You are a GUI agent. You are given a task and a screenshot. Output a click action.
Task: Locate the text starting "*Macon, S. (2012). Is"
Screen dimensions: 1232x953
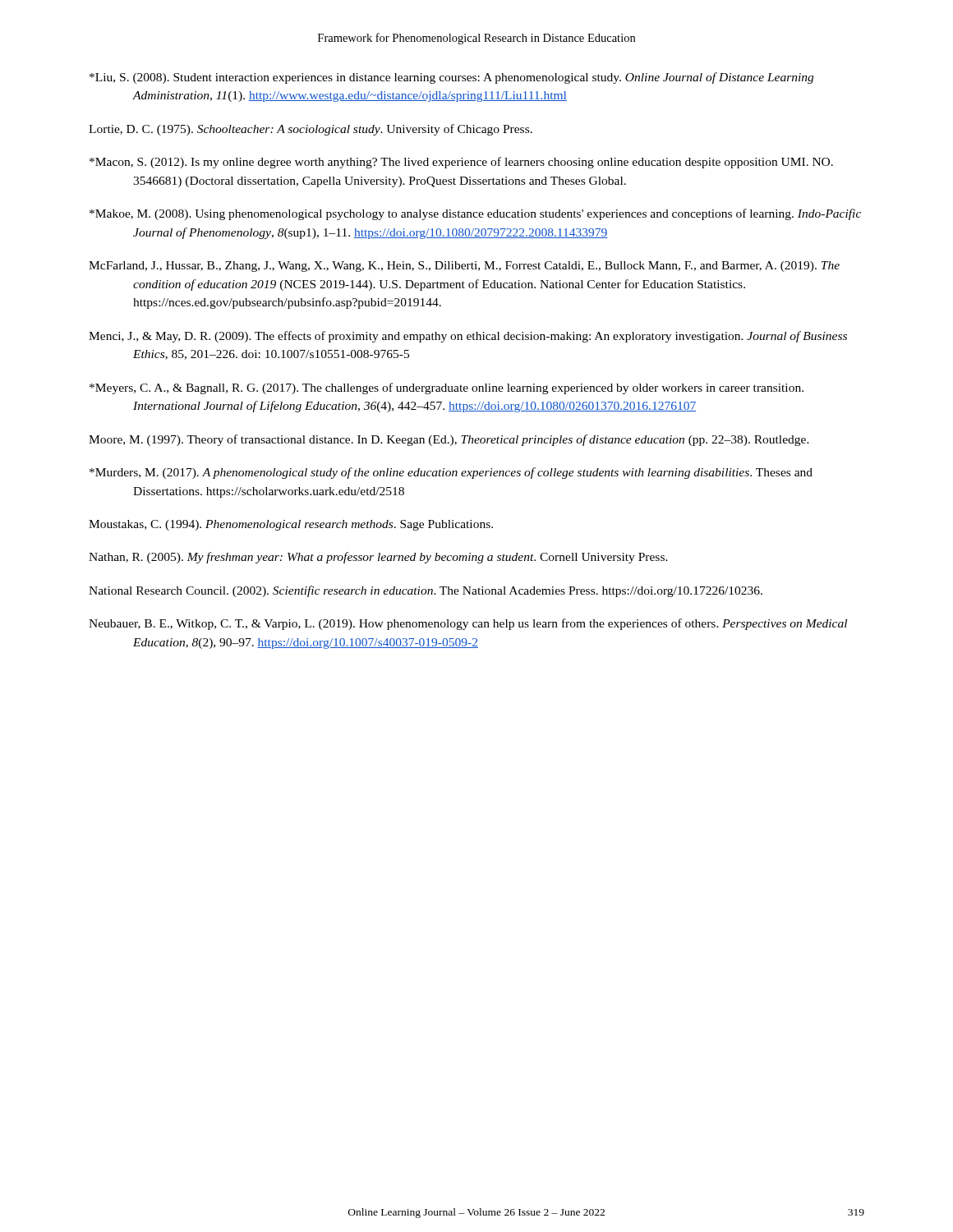tap(461, 171)
